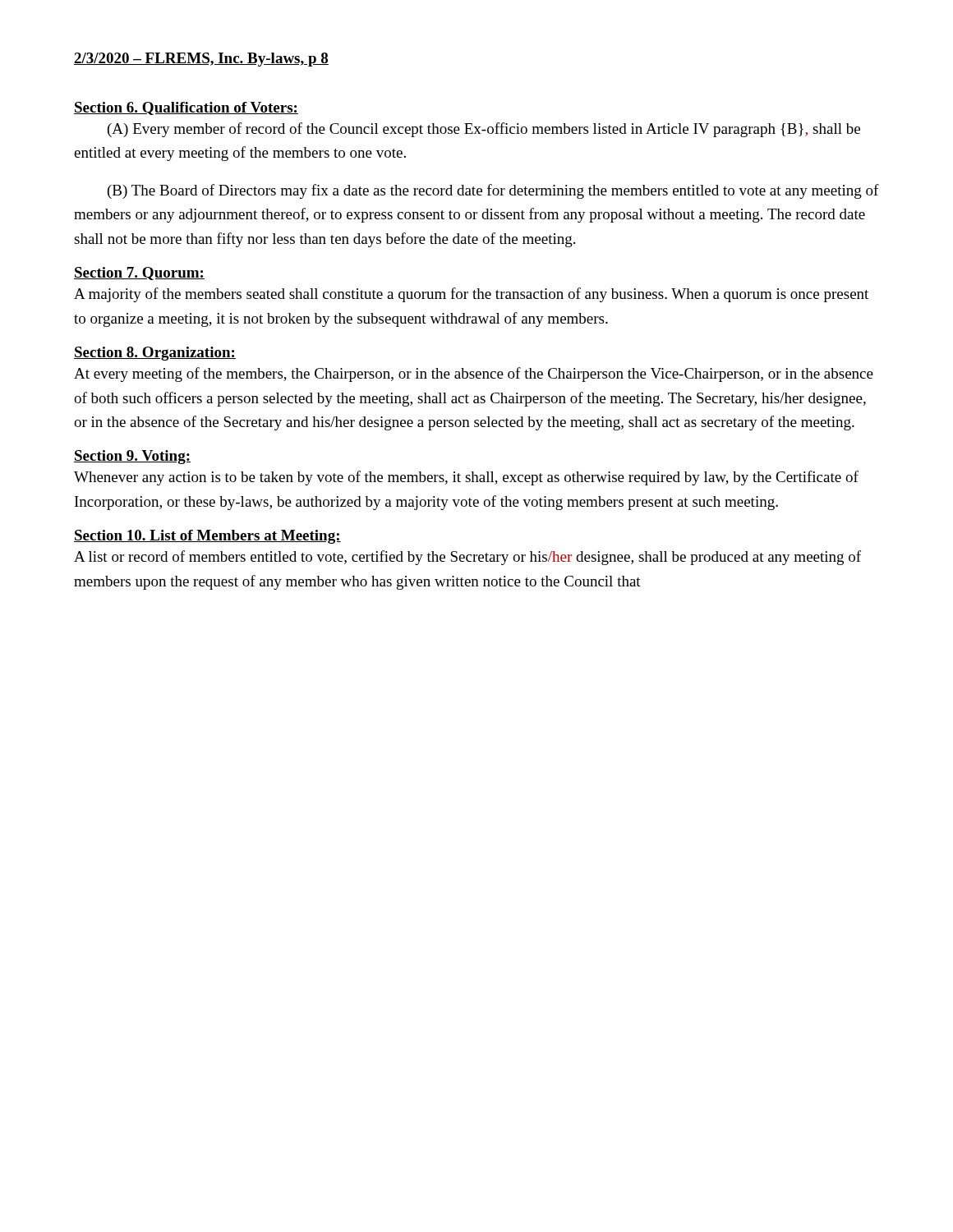This screenshot has height=1232, width=953.
Task: Where does it say "Section 8. Organization:"?
Action: (155, 352)
